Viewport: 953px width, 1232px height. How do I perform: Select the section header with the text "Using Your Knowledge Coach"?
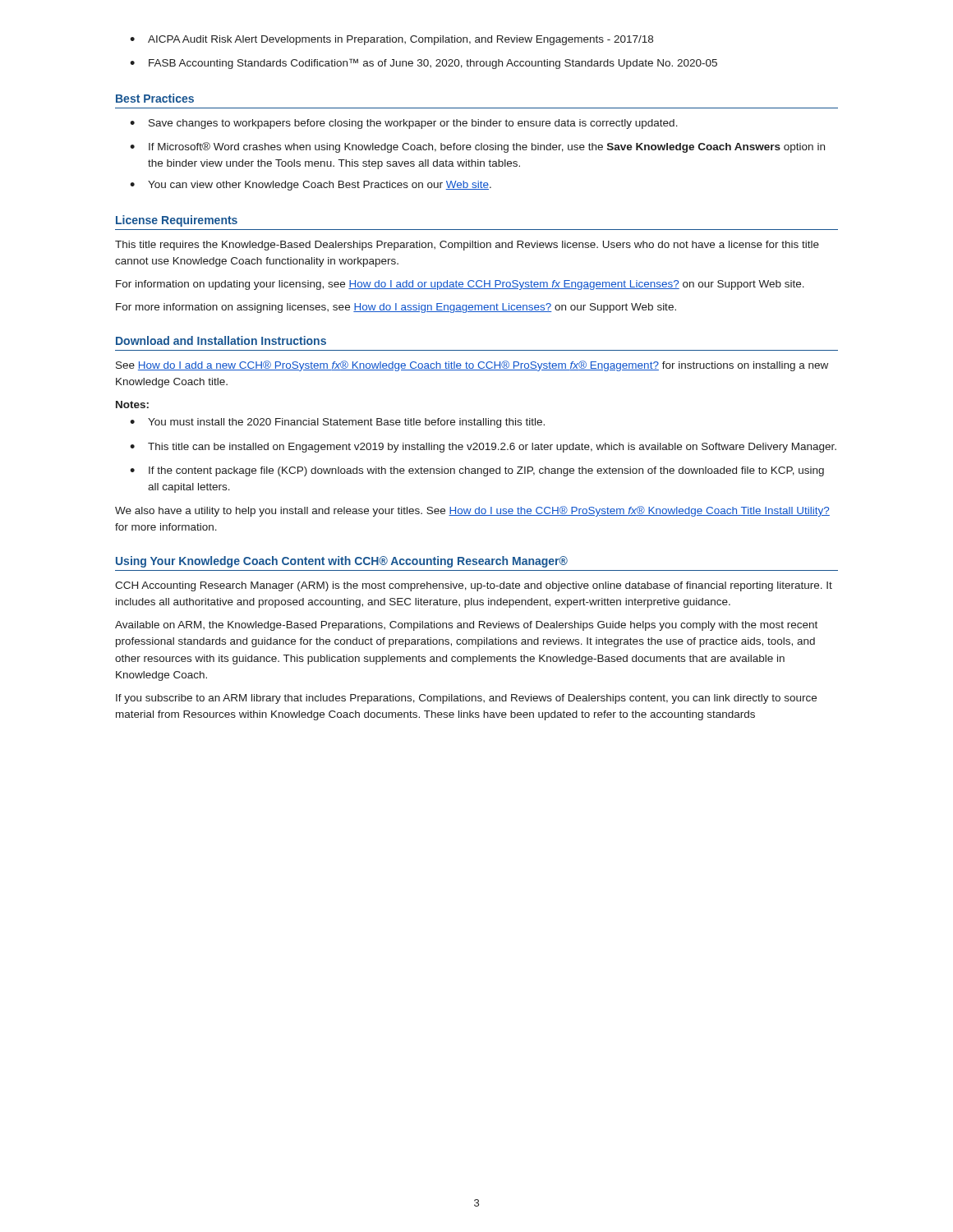[x=341, y=561]
